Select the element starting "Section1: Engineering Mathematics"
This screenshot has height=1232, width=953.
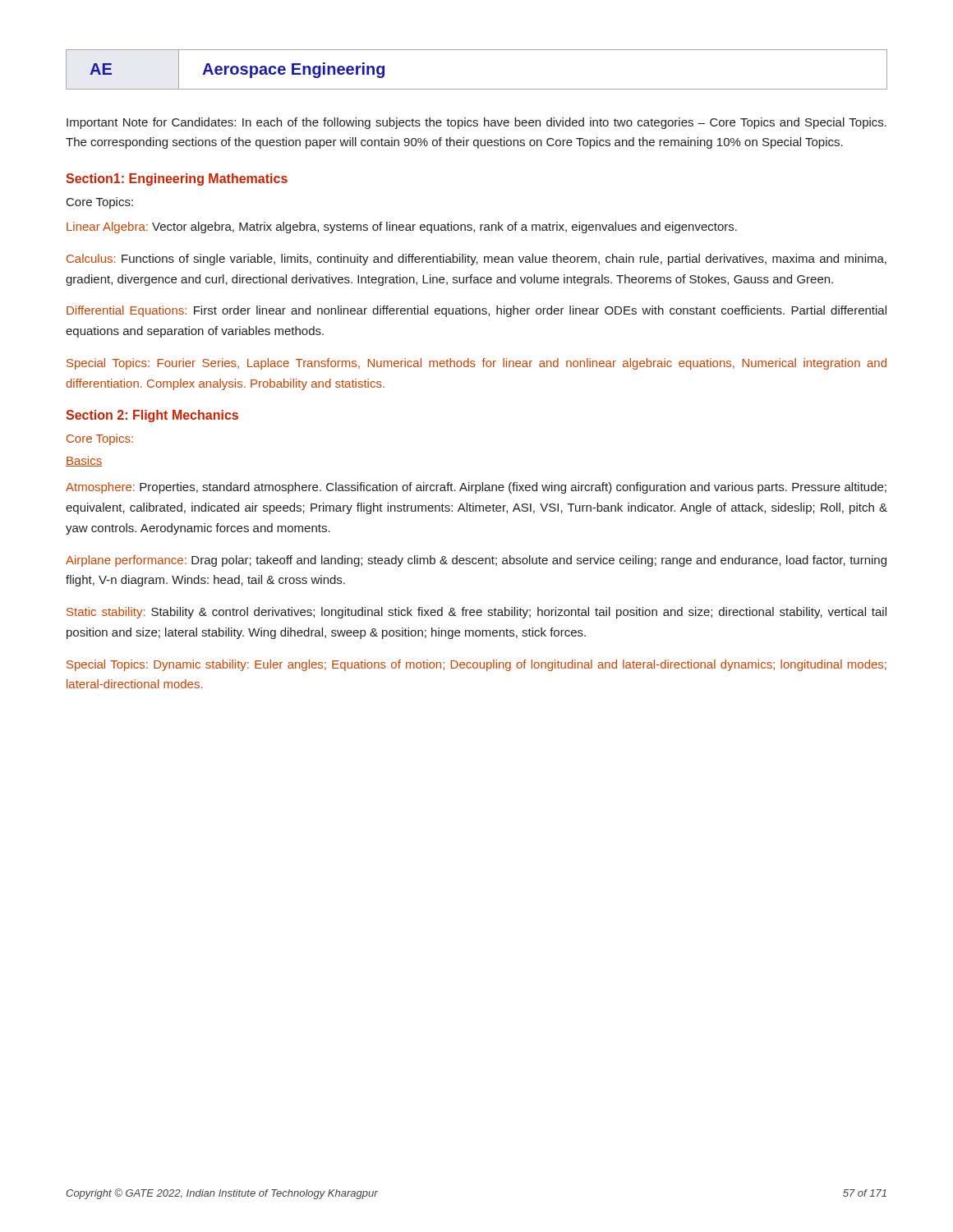tap(177, 179)
